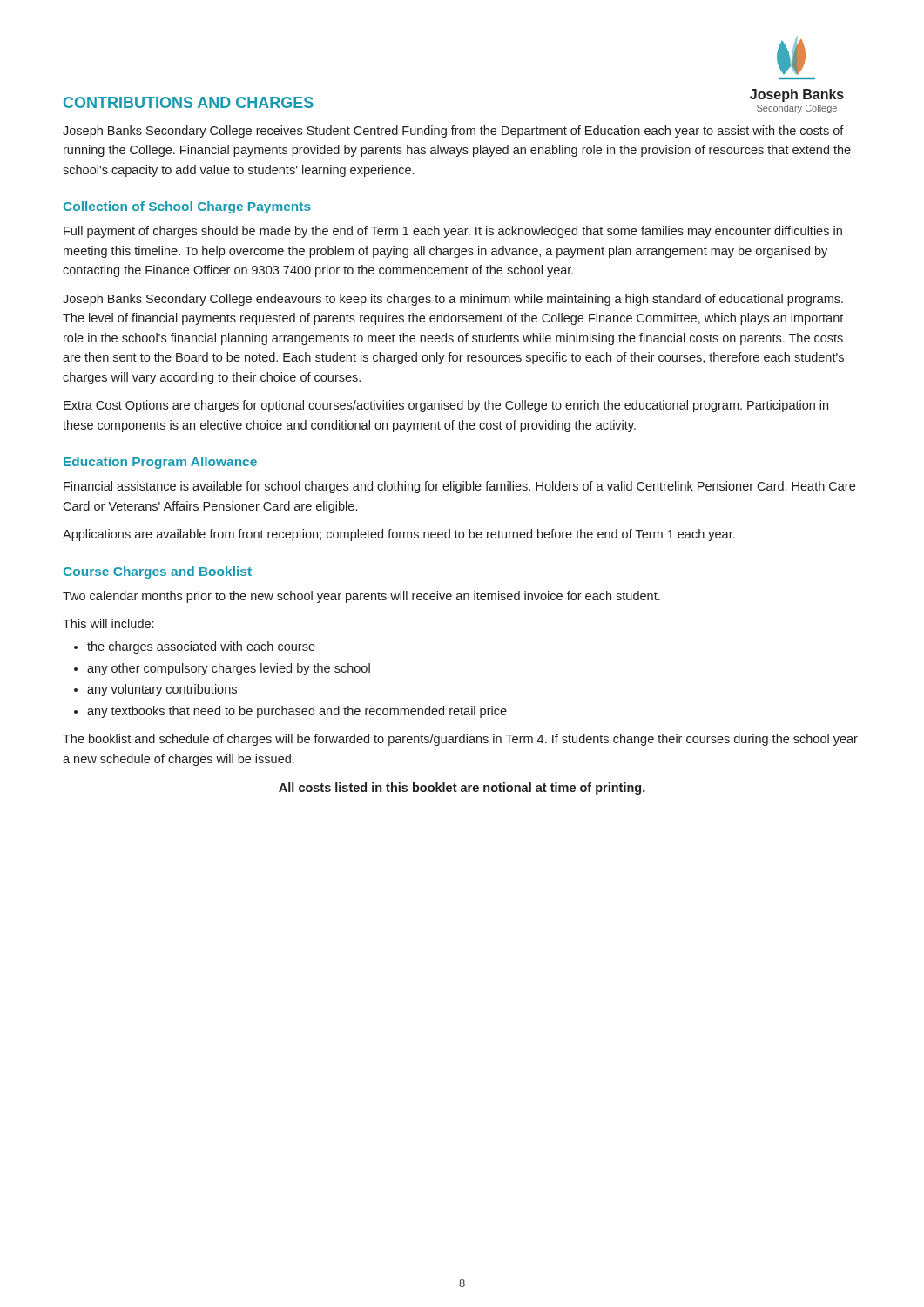Find the text that reads "This will include:"
924x1307 pixels.
[109, 624]
